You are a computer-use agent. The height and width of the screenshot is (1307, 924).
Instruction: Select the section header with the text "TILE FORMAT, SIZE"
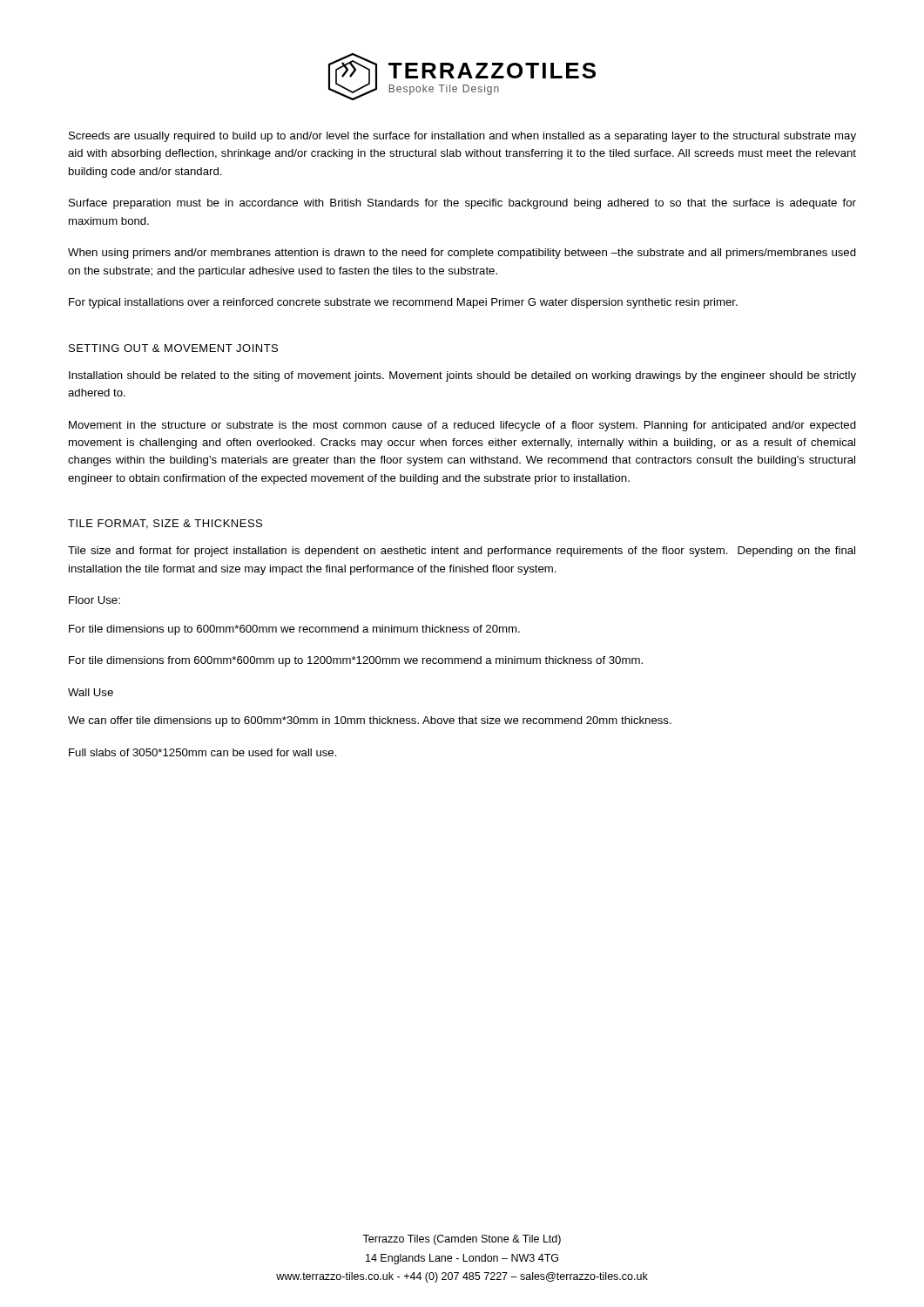coord(166,524)
